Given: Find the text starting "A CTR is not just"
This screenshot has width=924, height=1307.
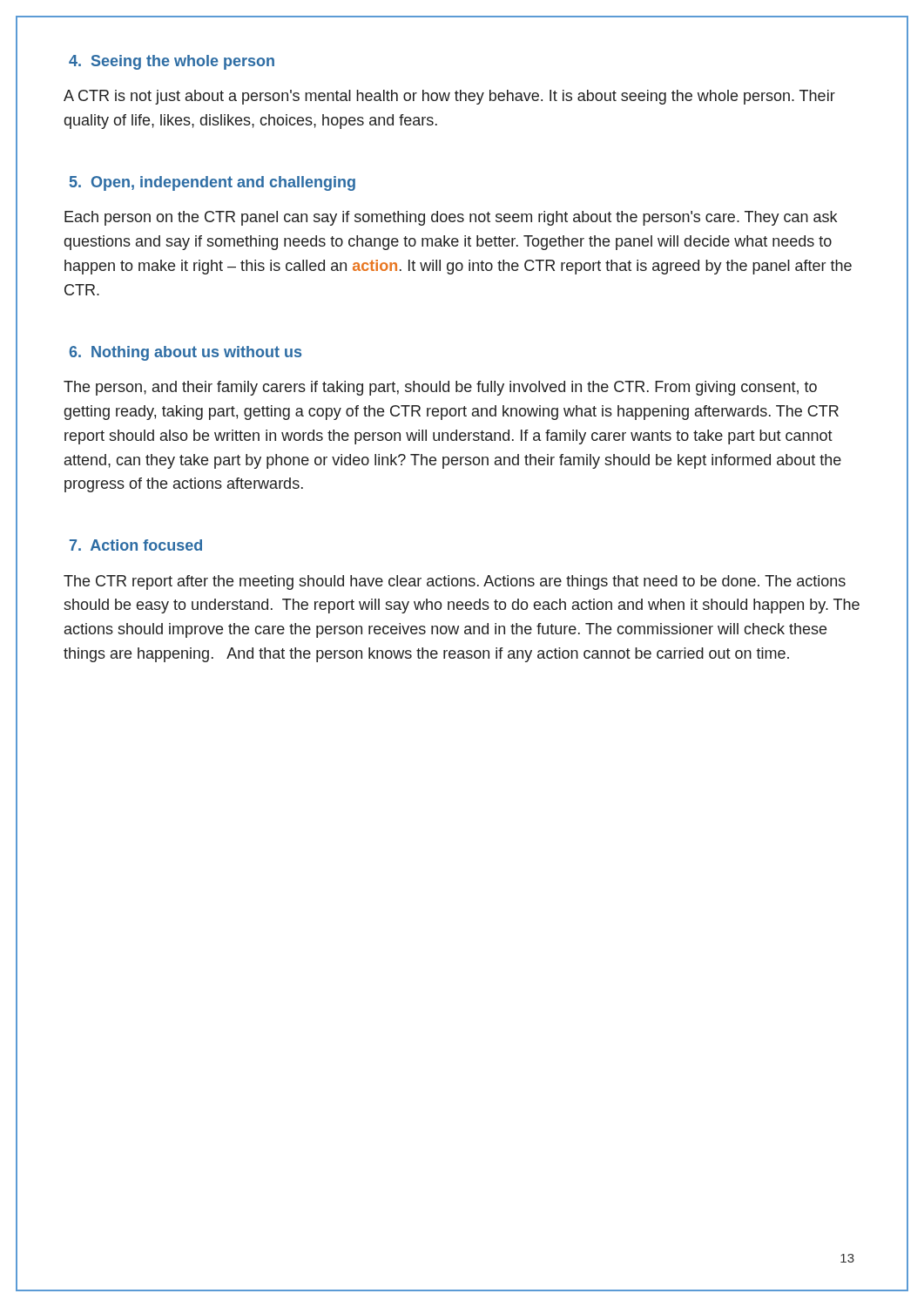Looking at the screenshot, I should [x=449, y=108].
